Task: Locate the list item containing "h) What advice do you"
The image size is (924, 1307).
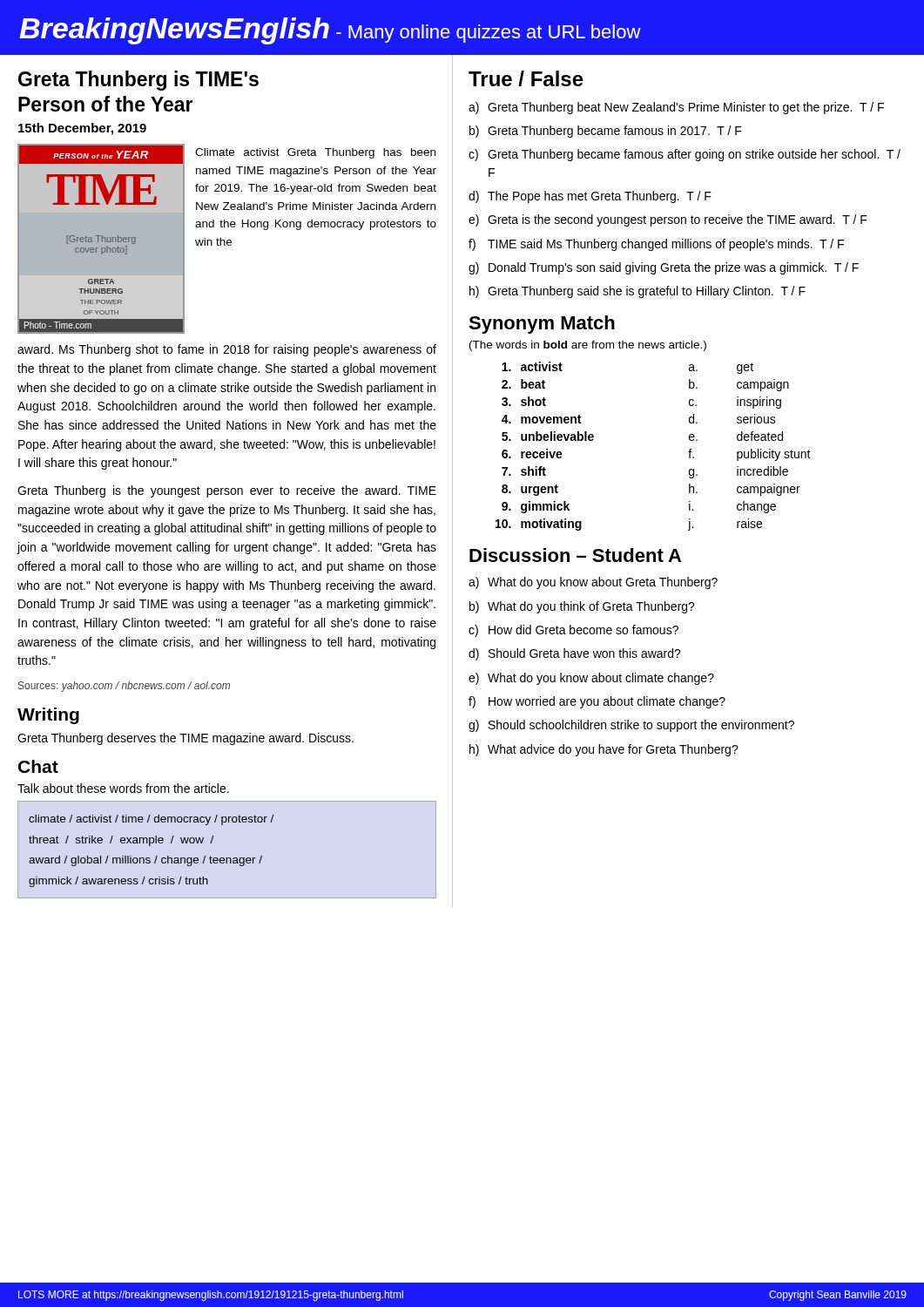Action: click(x=688, y=749)
